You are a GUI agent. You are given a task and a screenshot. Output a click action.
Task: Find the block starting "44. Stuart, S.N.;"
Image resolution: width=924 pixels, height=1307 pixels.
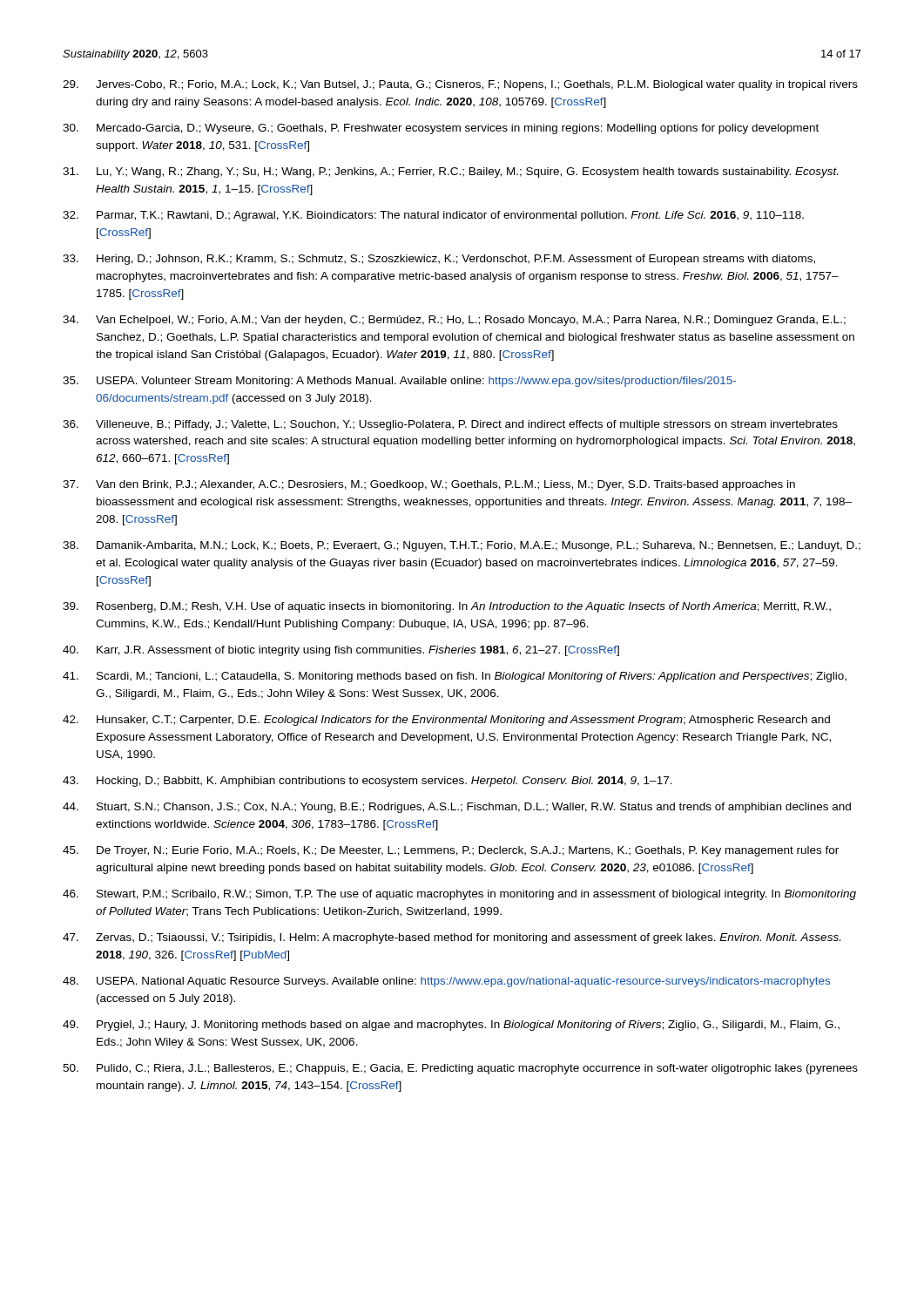pyautogui.click(x=462, y=815)
